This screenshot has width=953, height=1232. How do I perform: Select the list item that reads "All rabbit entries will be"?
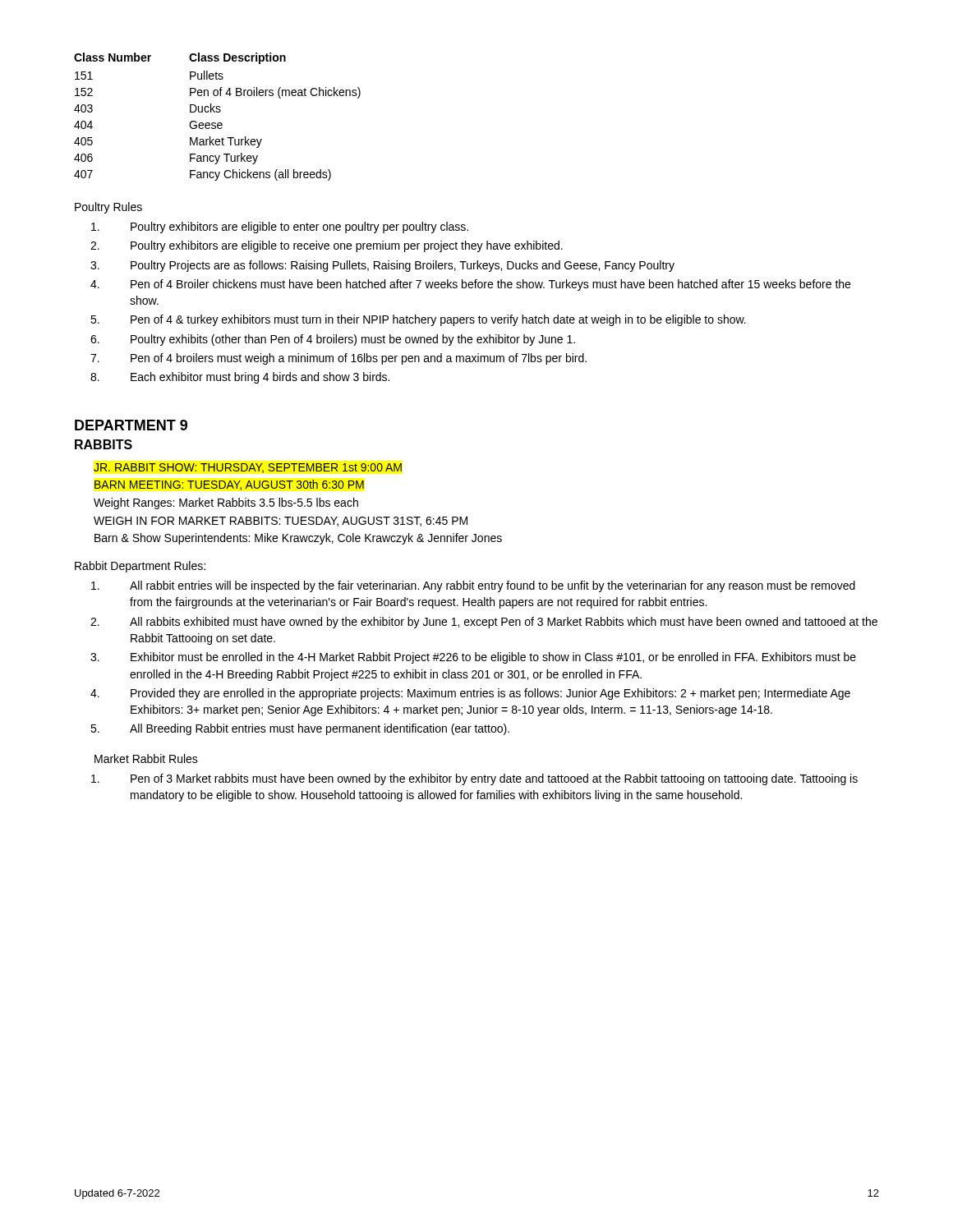pyautogui.click(x=476, y=594)
